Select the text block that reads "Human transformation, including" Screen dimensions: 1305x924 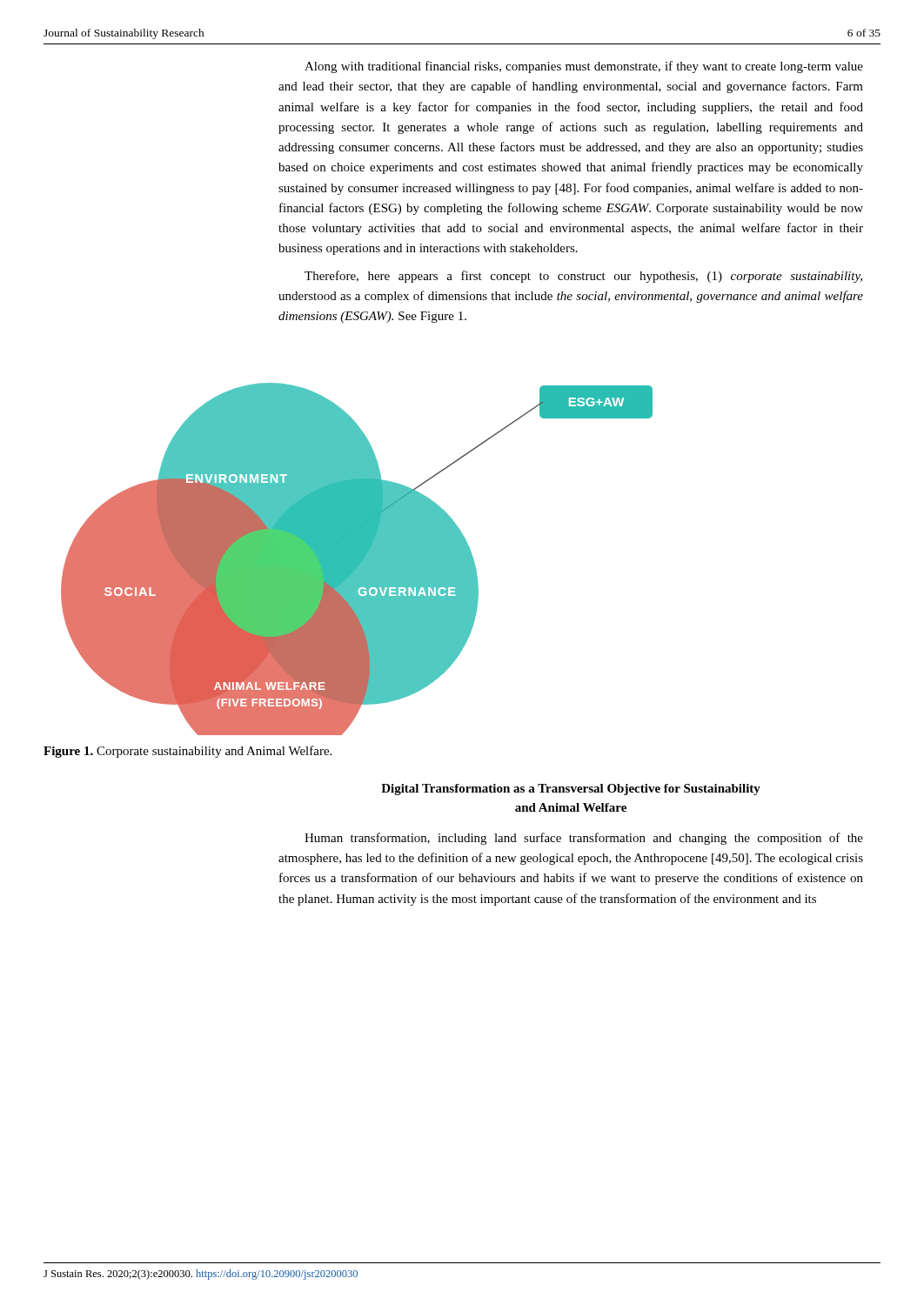pyautogui.click(x=571, y=868)
